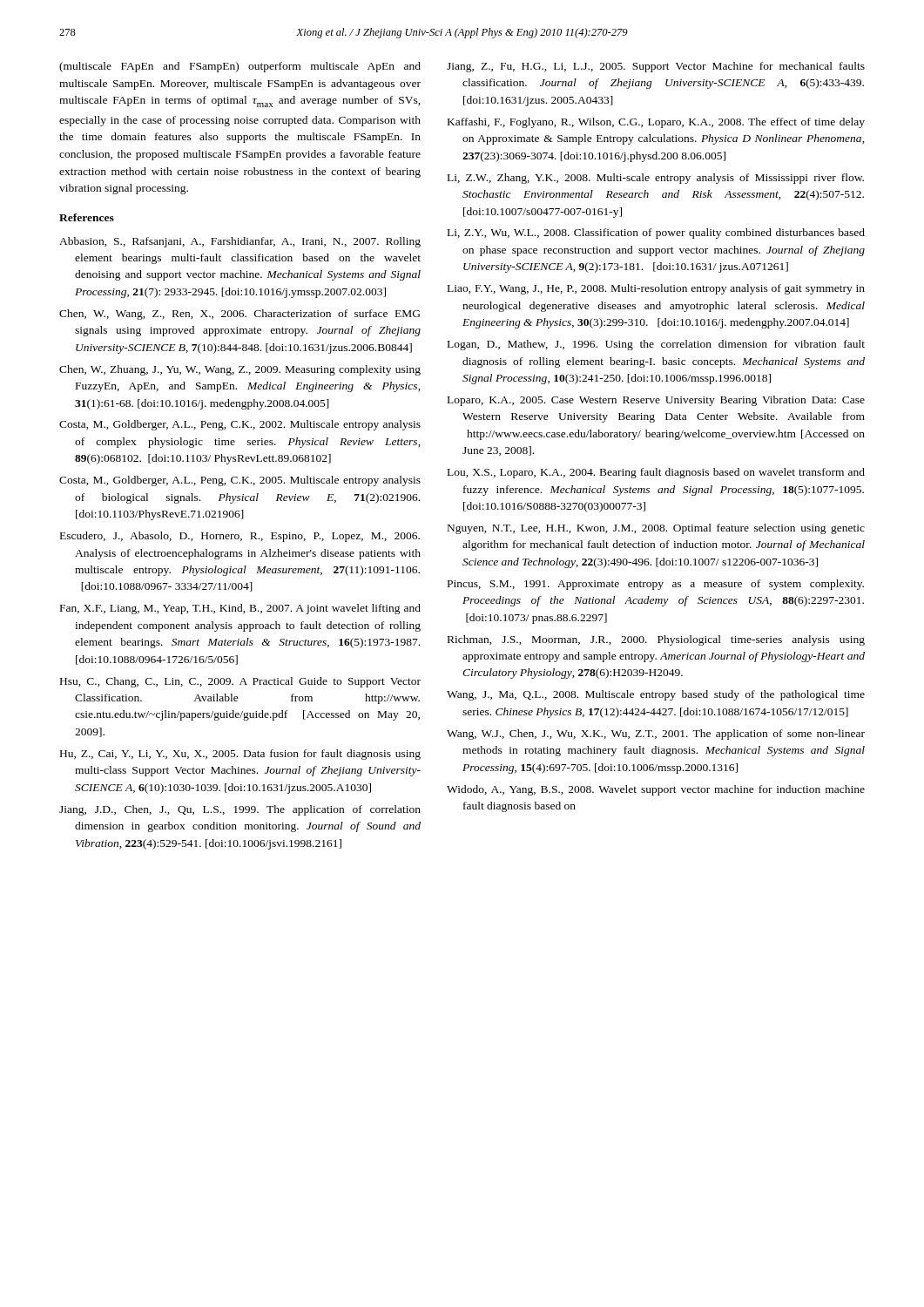Select the list item with the text "Abbasion, S., Rafsanjani, A., Farshidianfar, A.,"
Viewport: 924px width, 1307px height.
click(240, 266)
